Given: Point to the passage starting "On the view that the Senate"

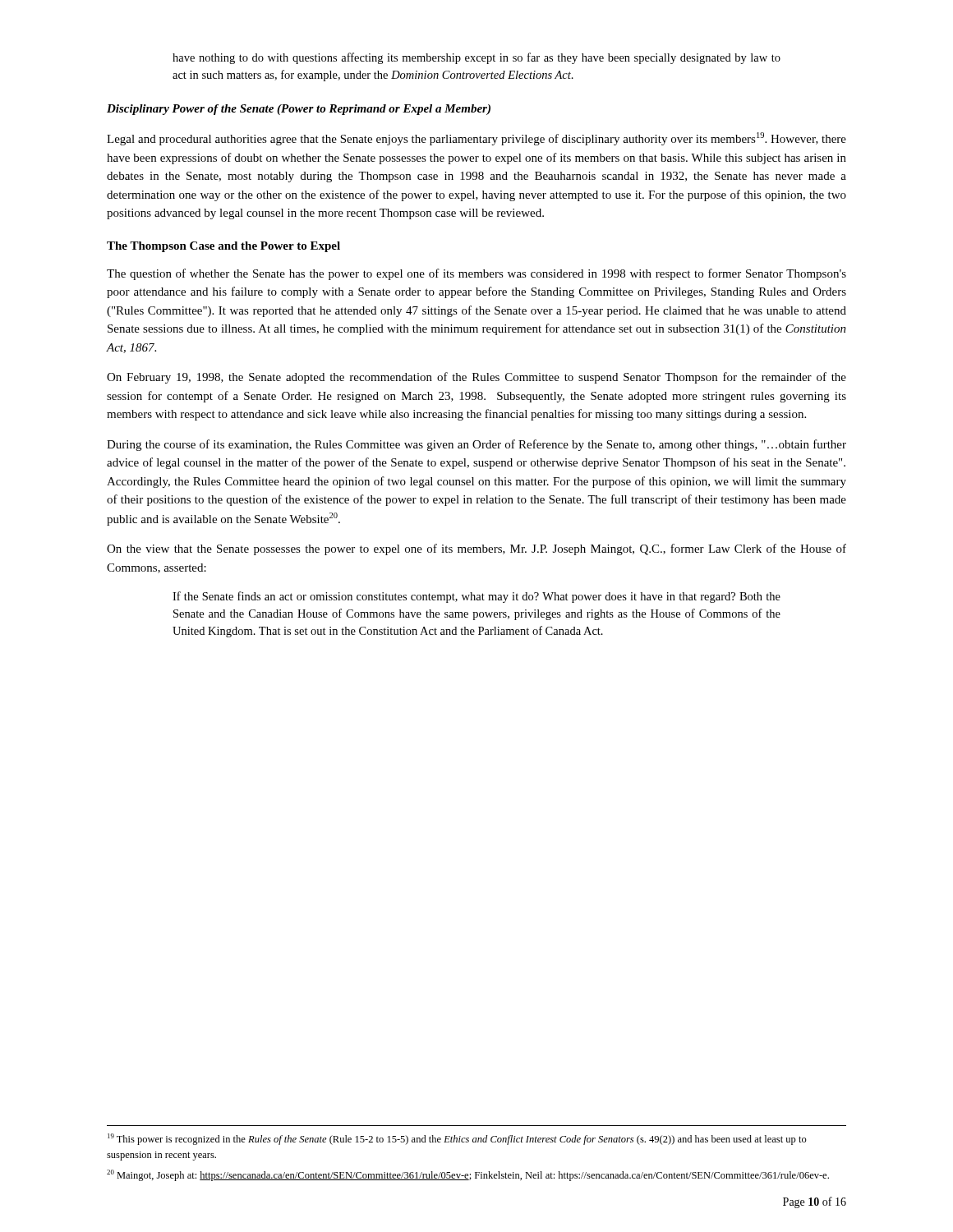Looking at the screenshot, I should pyautogui.click(x=476, y=558).
